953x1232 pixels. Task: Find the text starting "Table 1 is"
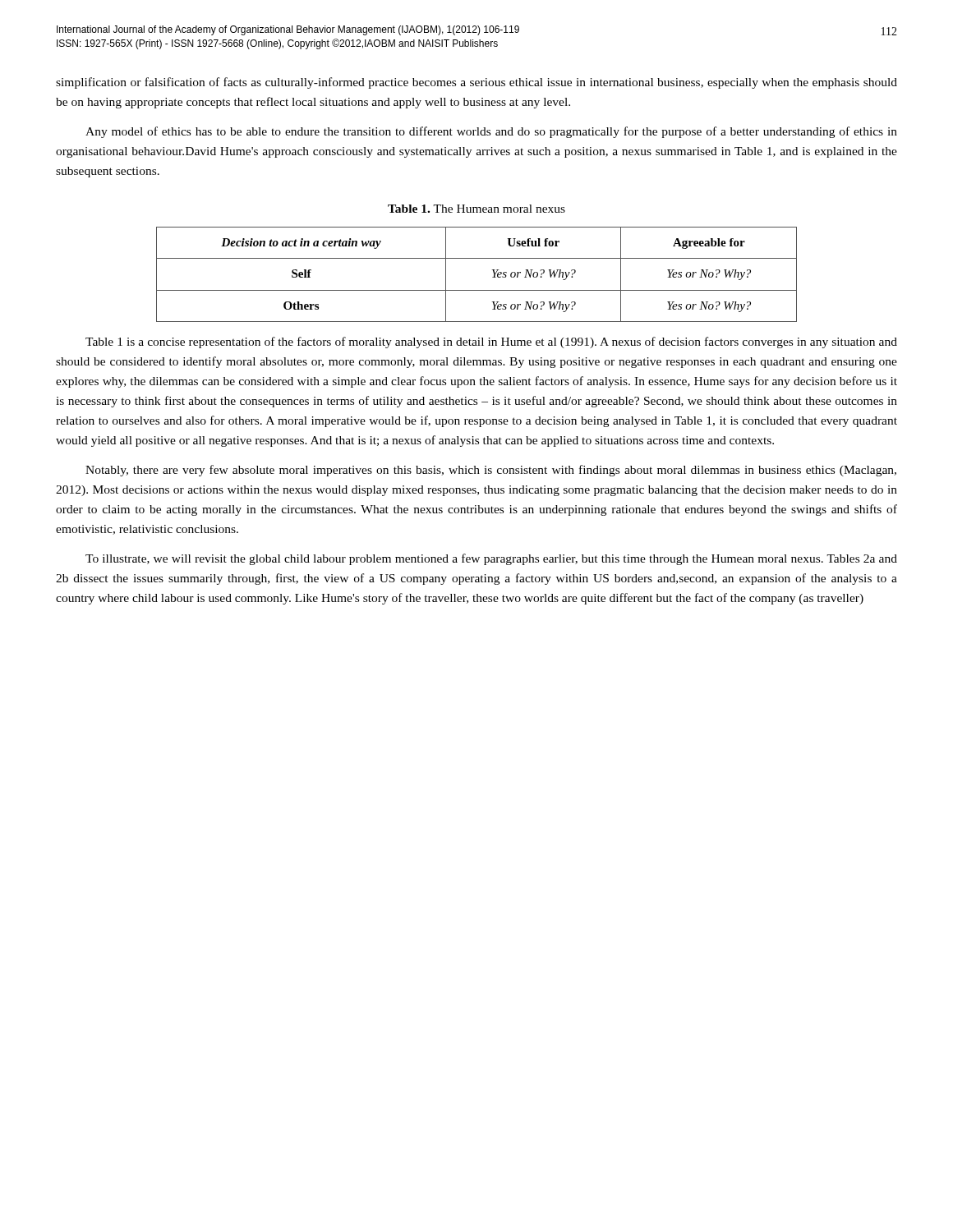click(x=476, y=391)
